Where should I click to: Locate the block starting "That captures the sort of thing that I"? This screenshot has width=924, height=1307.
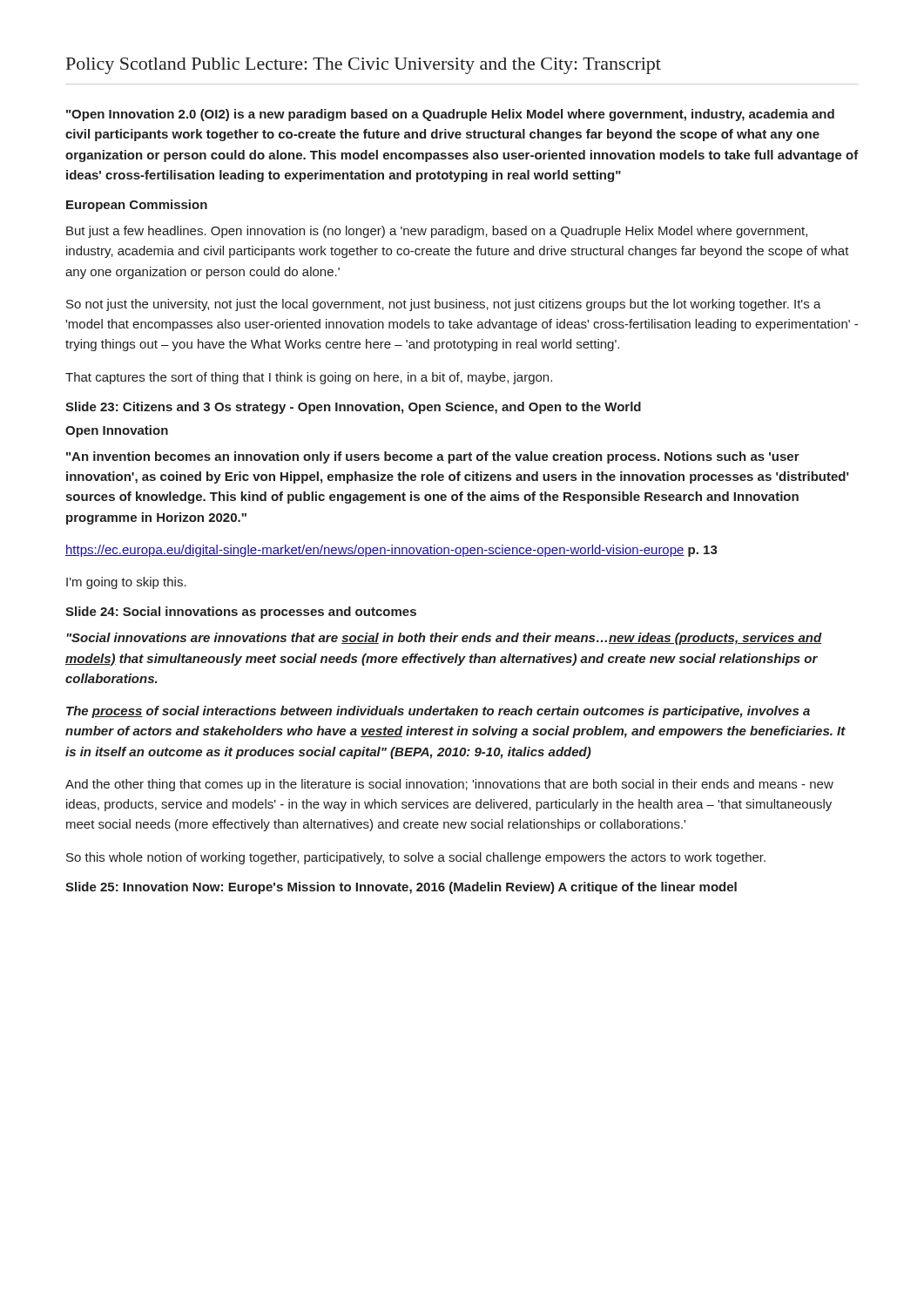coord(309,376)
